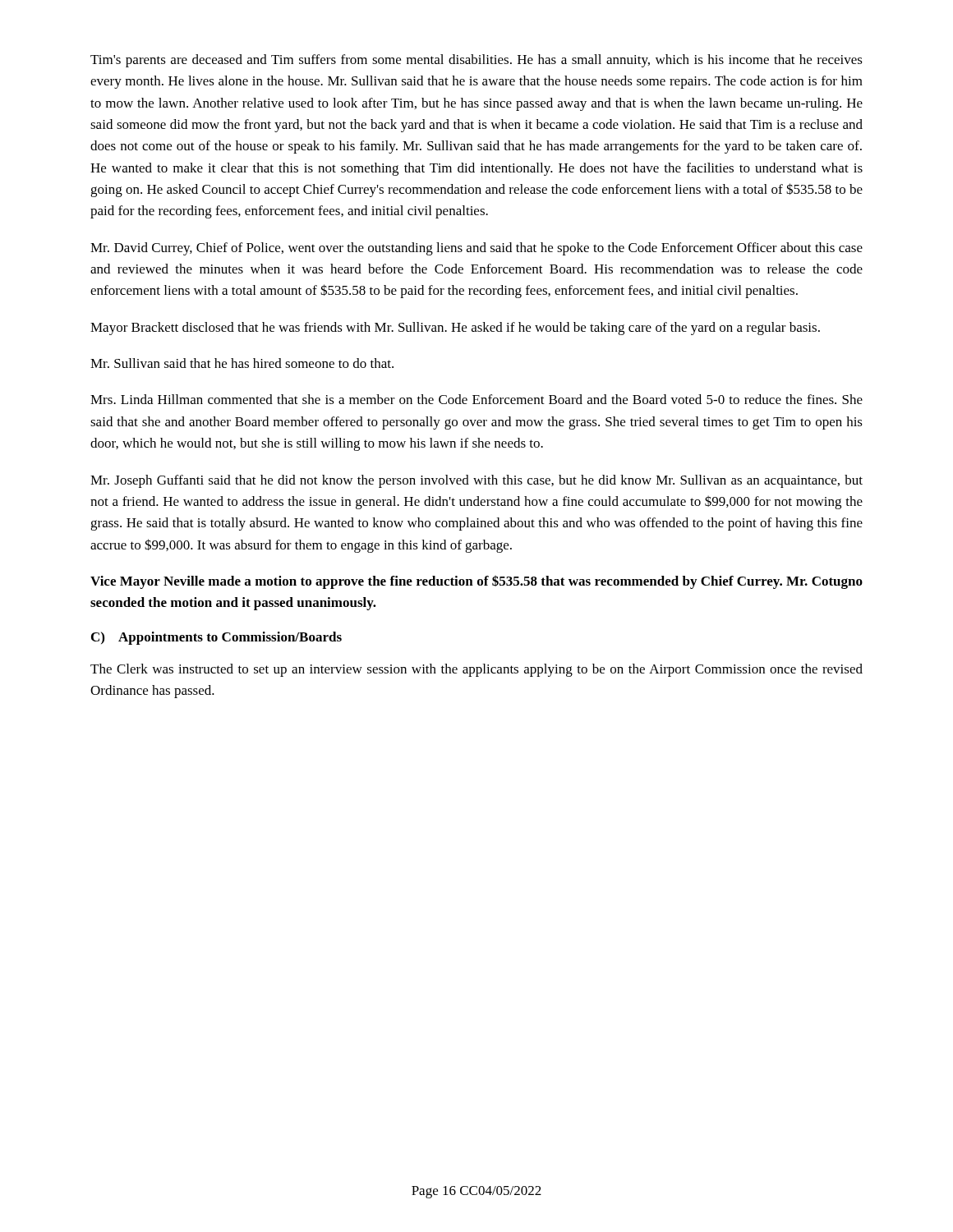
Task: Find the passage starting "Tim's parents are deceased and"
Action: coord(476,135)
